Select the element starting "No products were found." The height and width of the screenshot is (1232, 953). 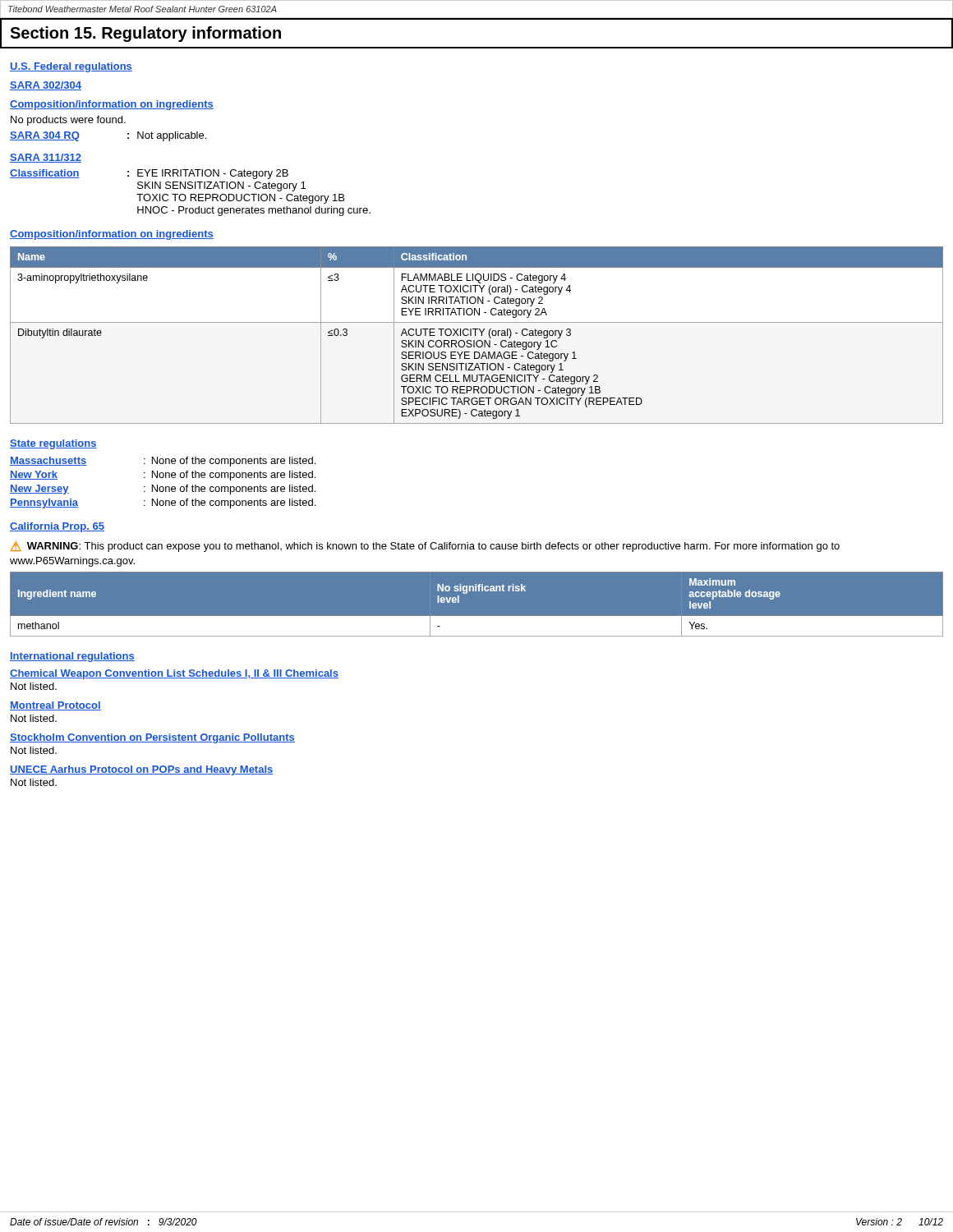[68, 120]
